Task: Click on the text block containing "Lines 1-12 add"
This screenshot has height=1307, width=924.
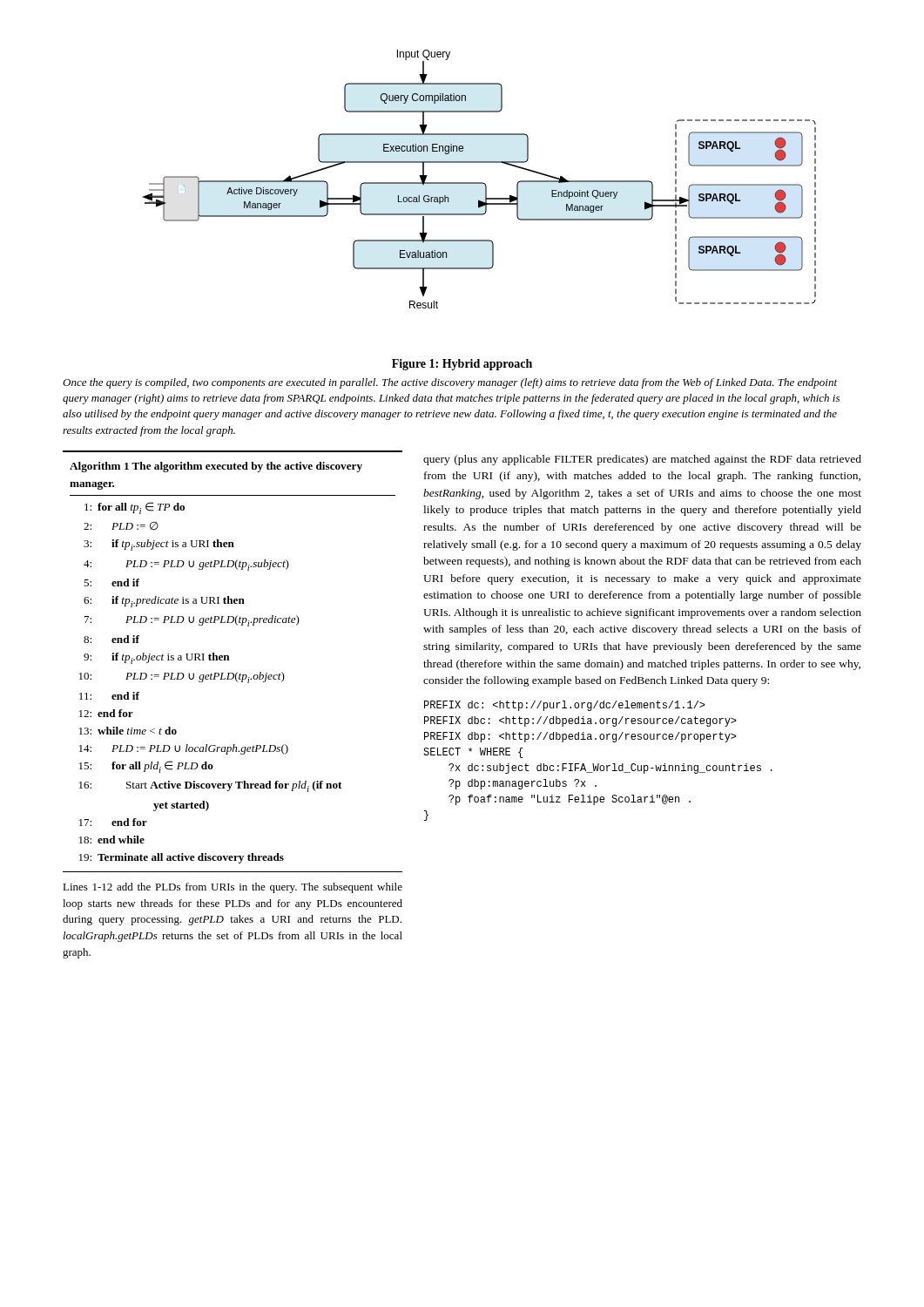Action: click(x=233, y=919)
